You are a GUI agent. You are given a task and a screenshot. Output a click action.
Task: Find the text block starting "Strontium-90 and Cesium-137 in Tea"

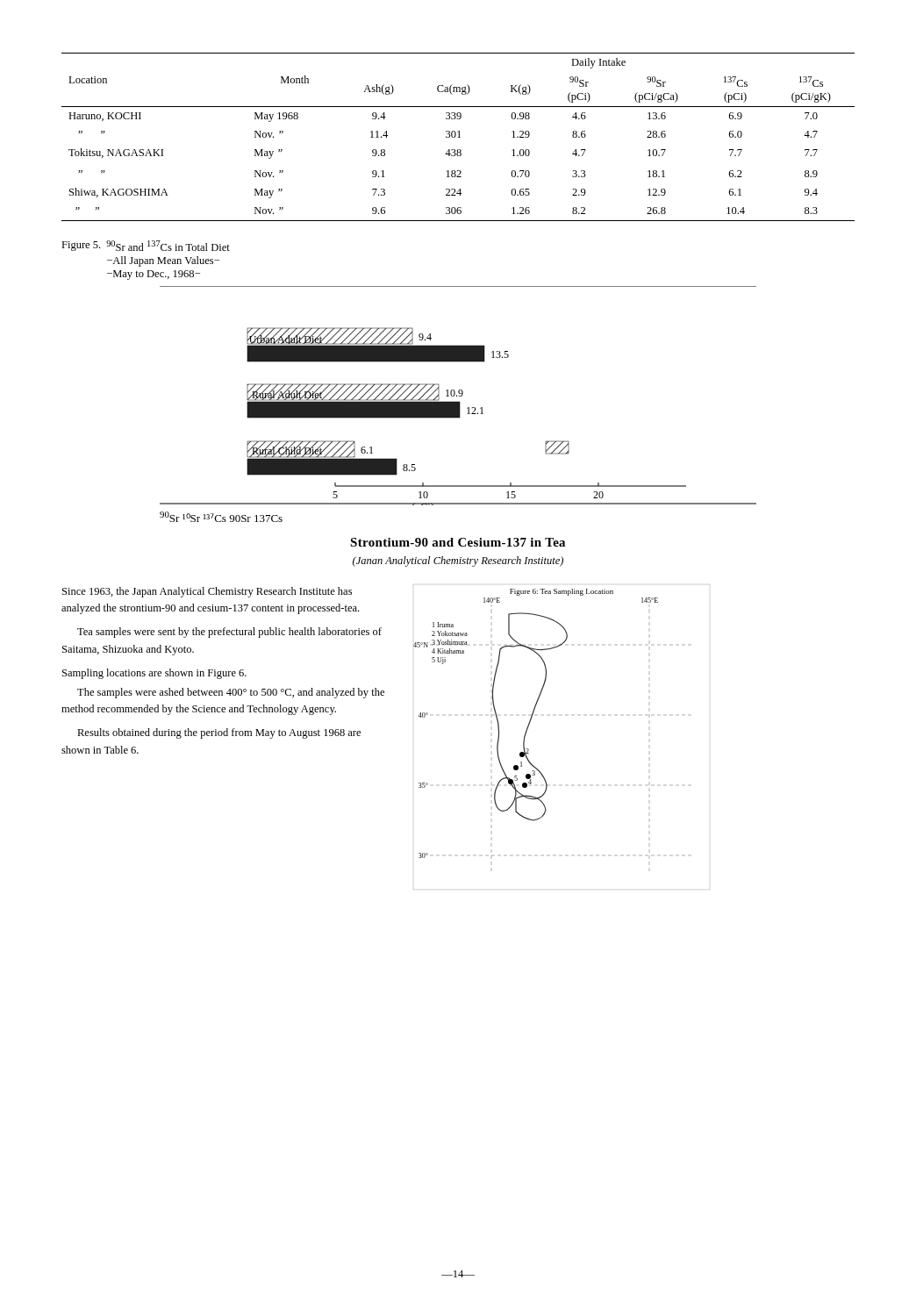pos(458,542)
